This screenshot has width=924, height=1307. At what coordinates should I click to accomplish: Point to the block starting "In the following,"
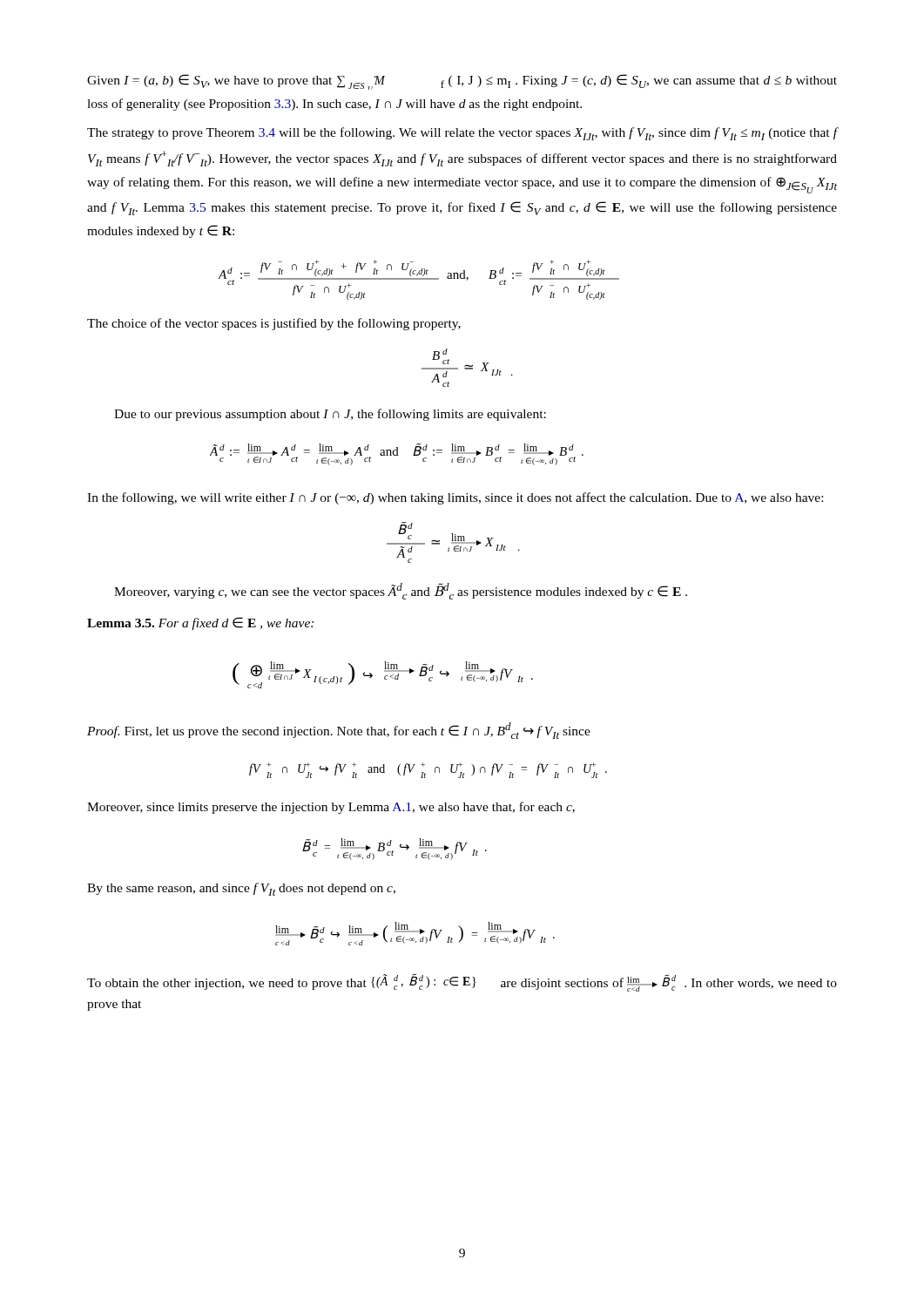pyautogui.click(x=462, y=497)
